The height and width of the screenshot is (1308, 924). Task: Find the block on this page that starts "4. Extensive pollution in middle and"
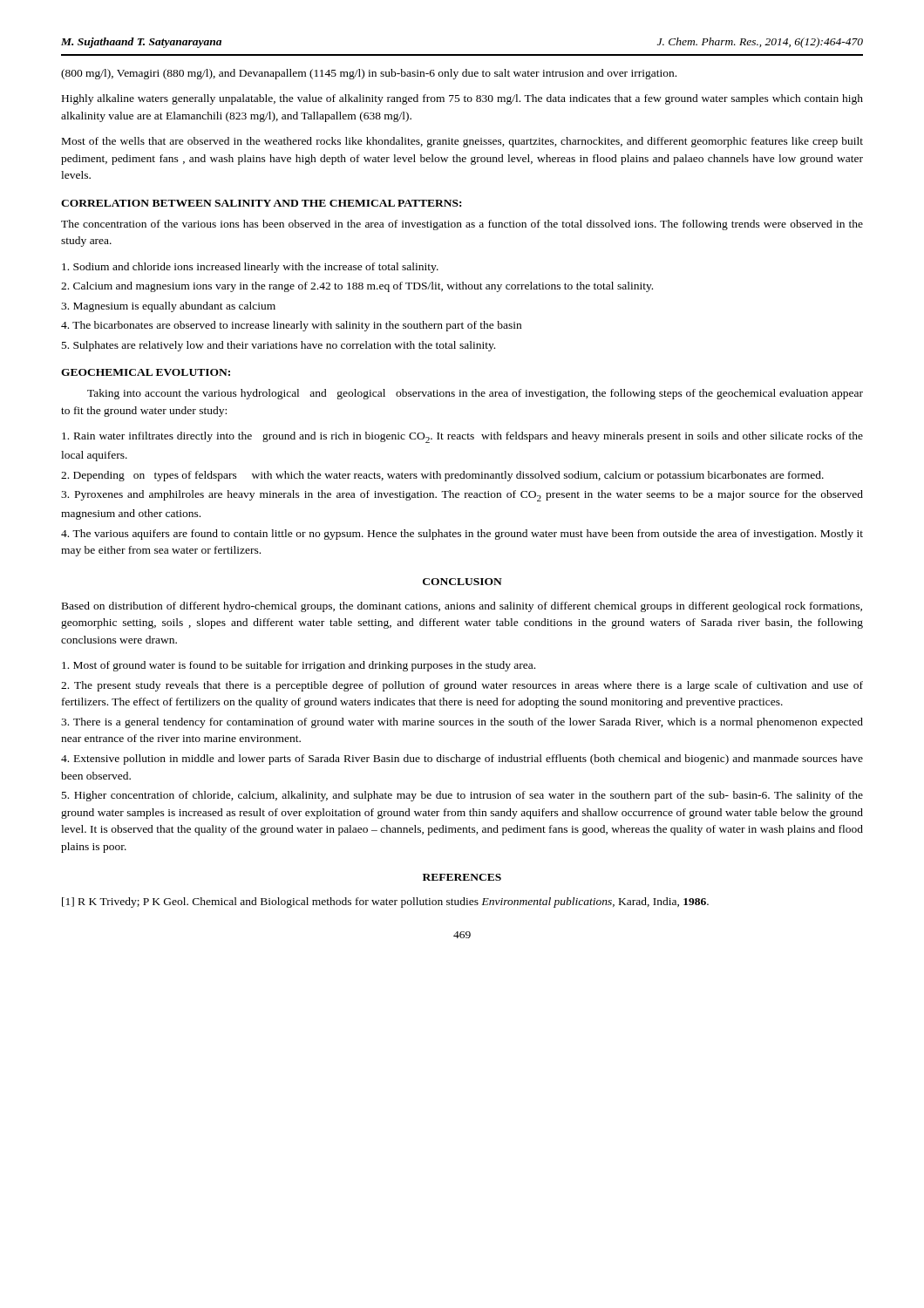(462, 767)
